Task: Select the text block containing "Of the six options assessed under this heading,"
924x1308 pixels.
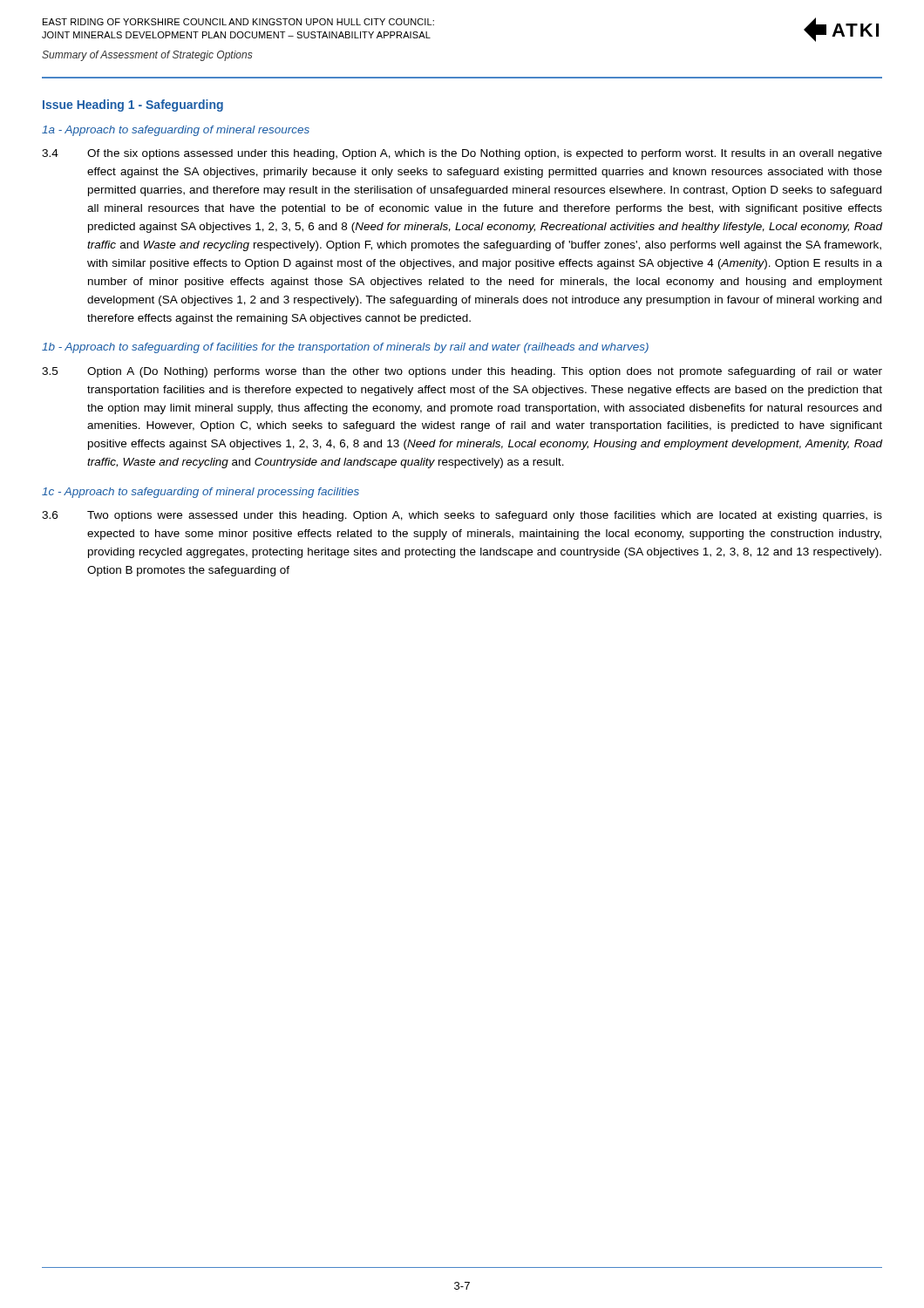Action: click(x=485, y=235)
